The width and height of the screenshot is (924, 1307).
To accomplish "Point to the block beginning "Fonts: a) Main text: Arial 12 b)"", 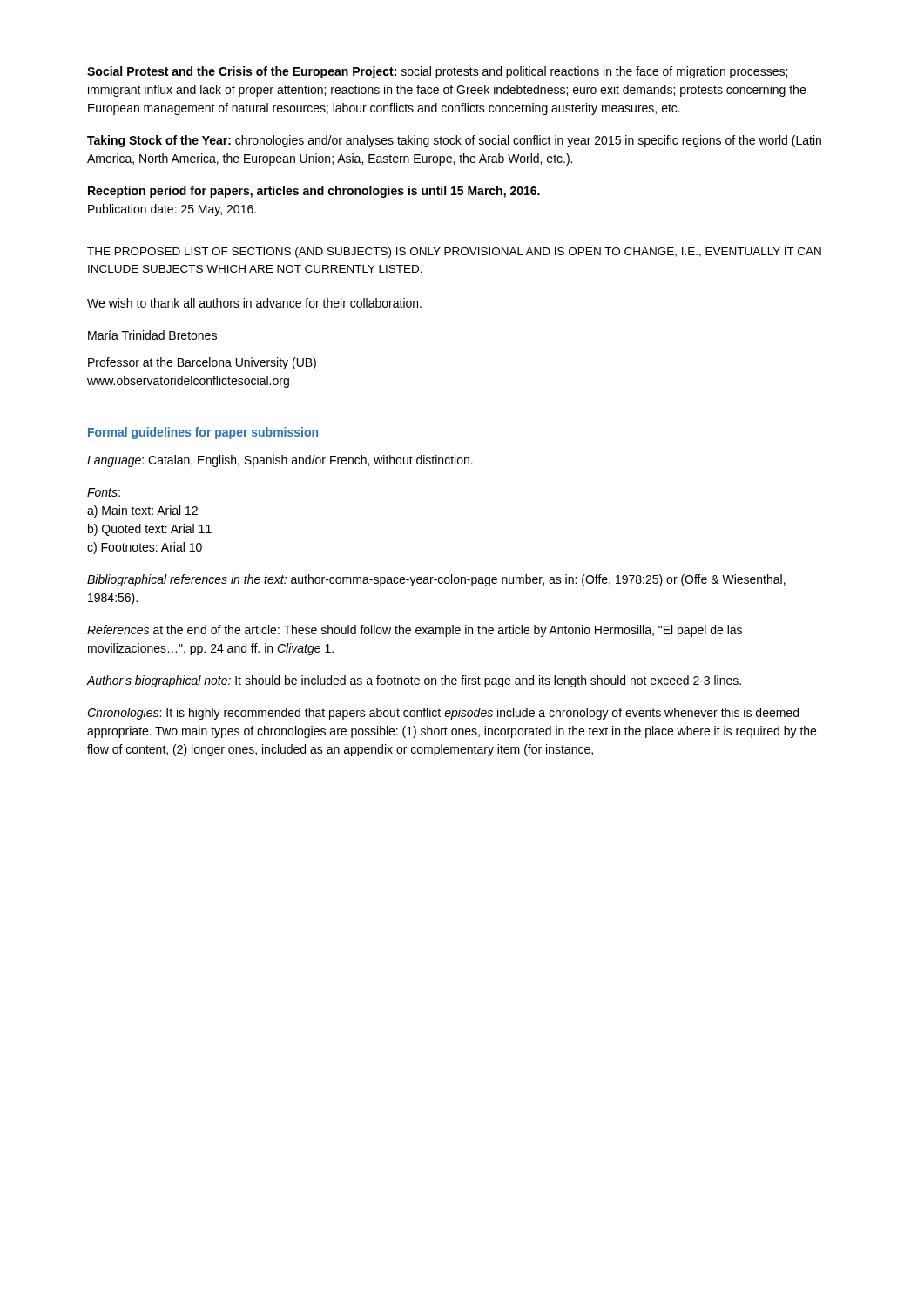I will [x=149, y=519].
